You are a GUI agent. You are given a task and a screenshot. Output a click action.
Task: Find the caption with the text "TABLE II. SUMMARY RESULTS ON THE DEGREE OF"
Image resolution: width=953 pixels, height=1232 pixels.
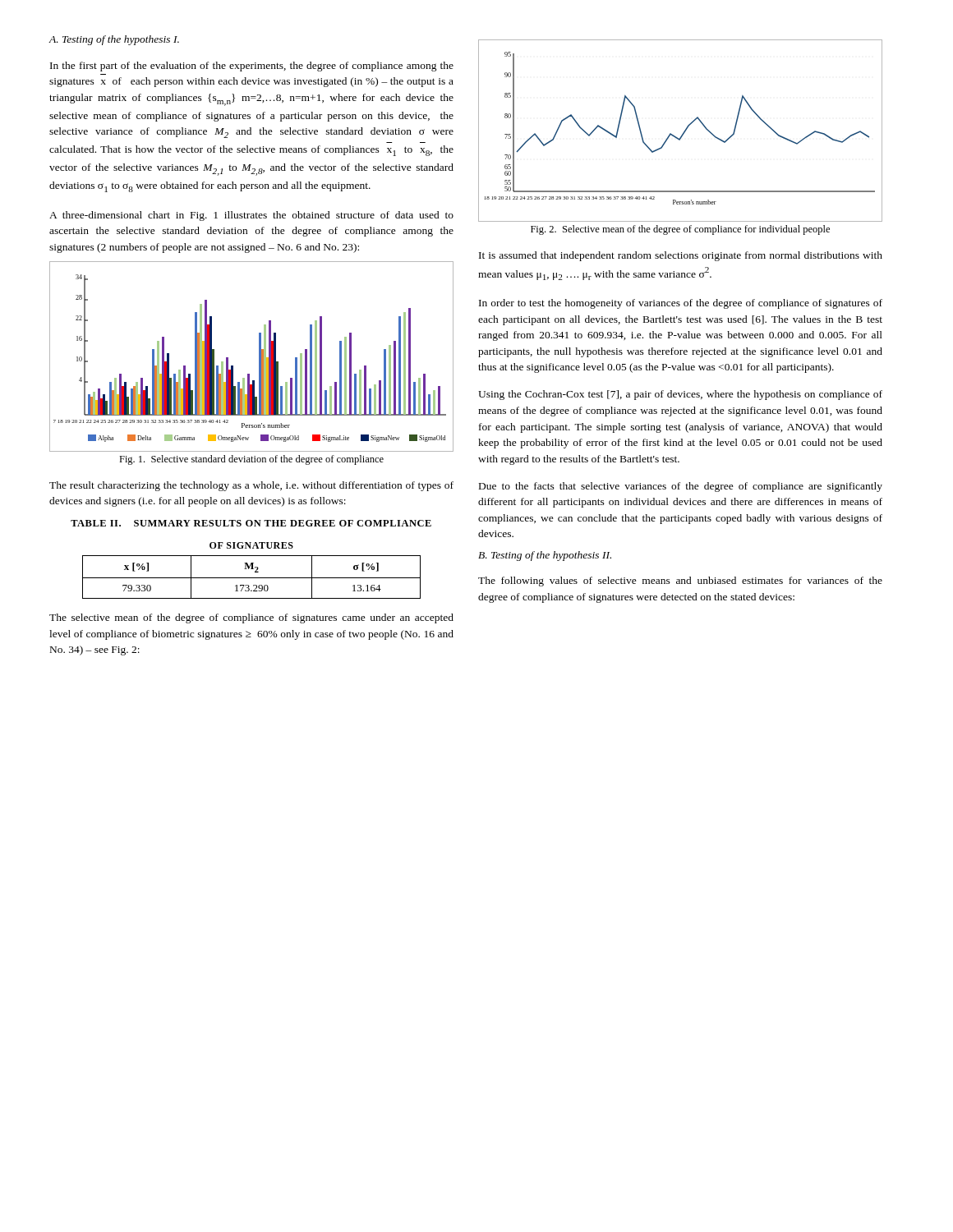pos(251,535)
